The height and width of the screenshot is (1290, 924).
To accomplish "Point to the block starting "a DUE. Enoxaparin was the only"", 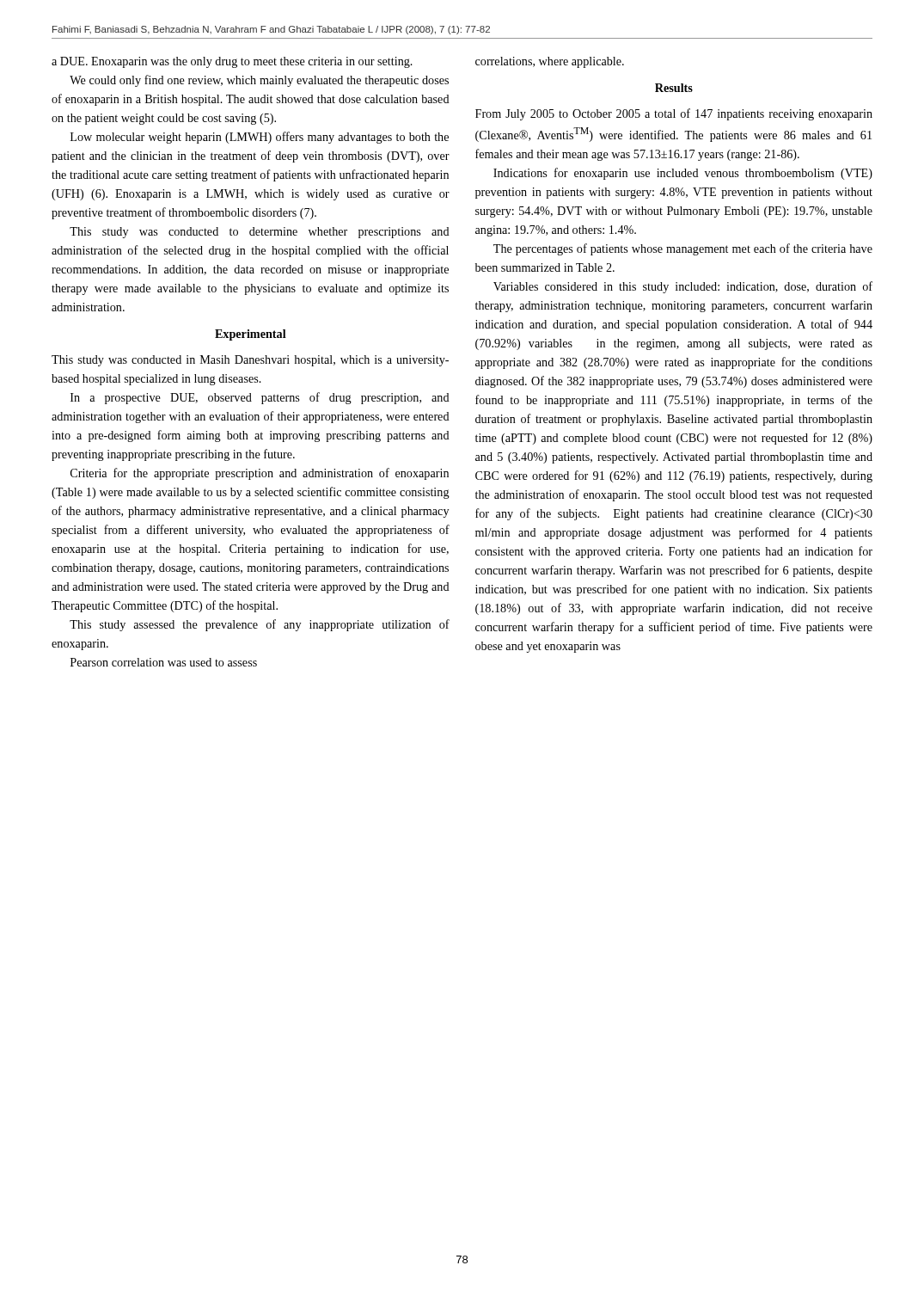I will pos(250,184).
